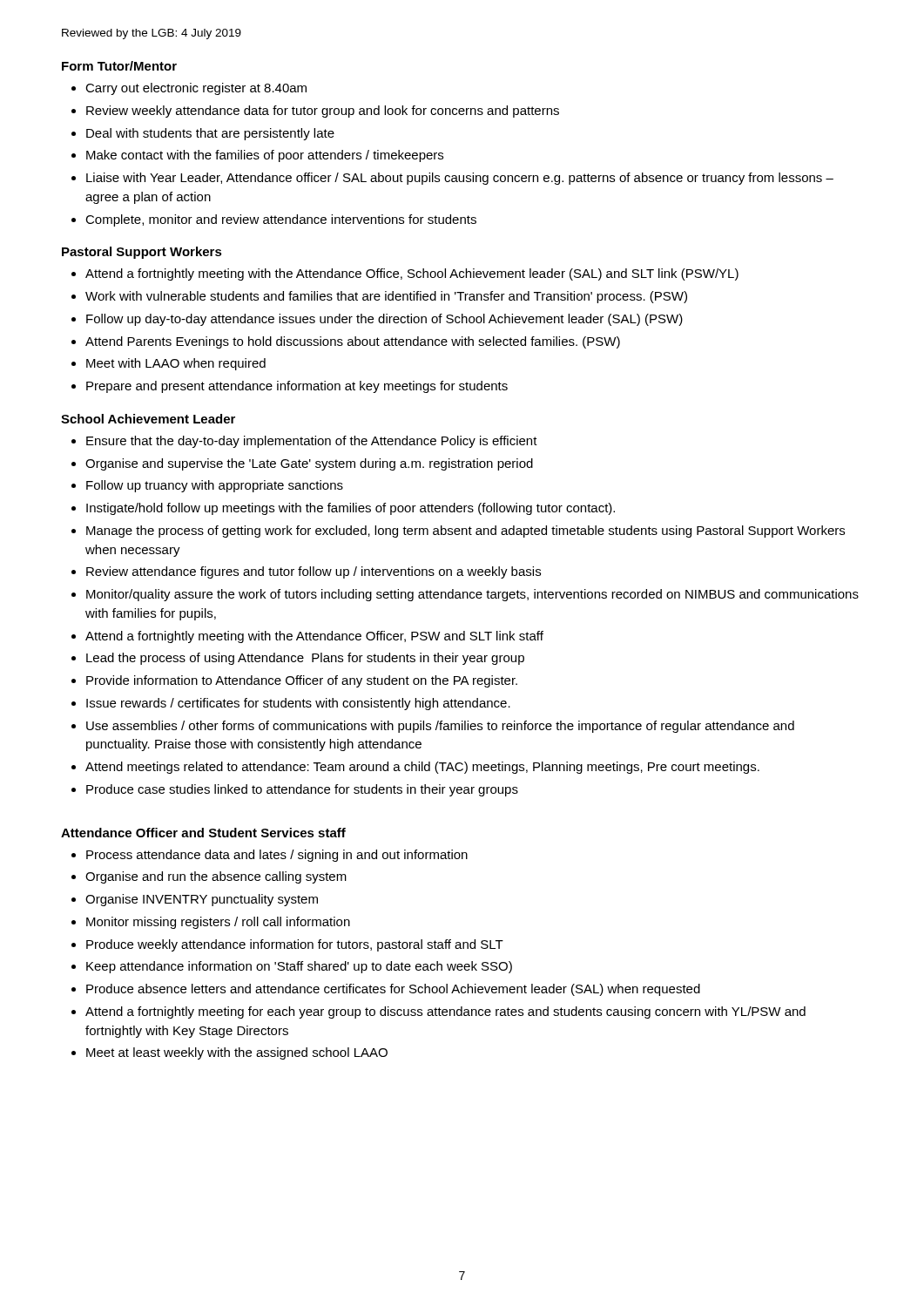Viewport: 924px width, 1307px height.
Task: Point to the block beginning "Attend a fortnightly meeting for"
Action: pyautogui.click(x=446, y=1020)
